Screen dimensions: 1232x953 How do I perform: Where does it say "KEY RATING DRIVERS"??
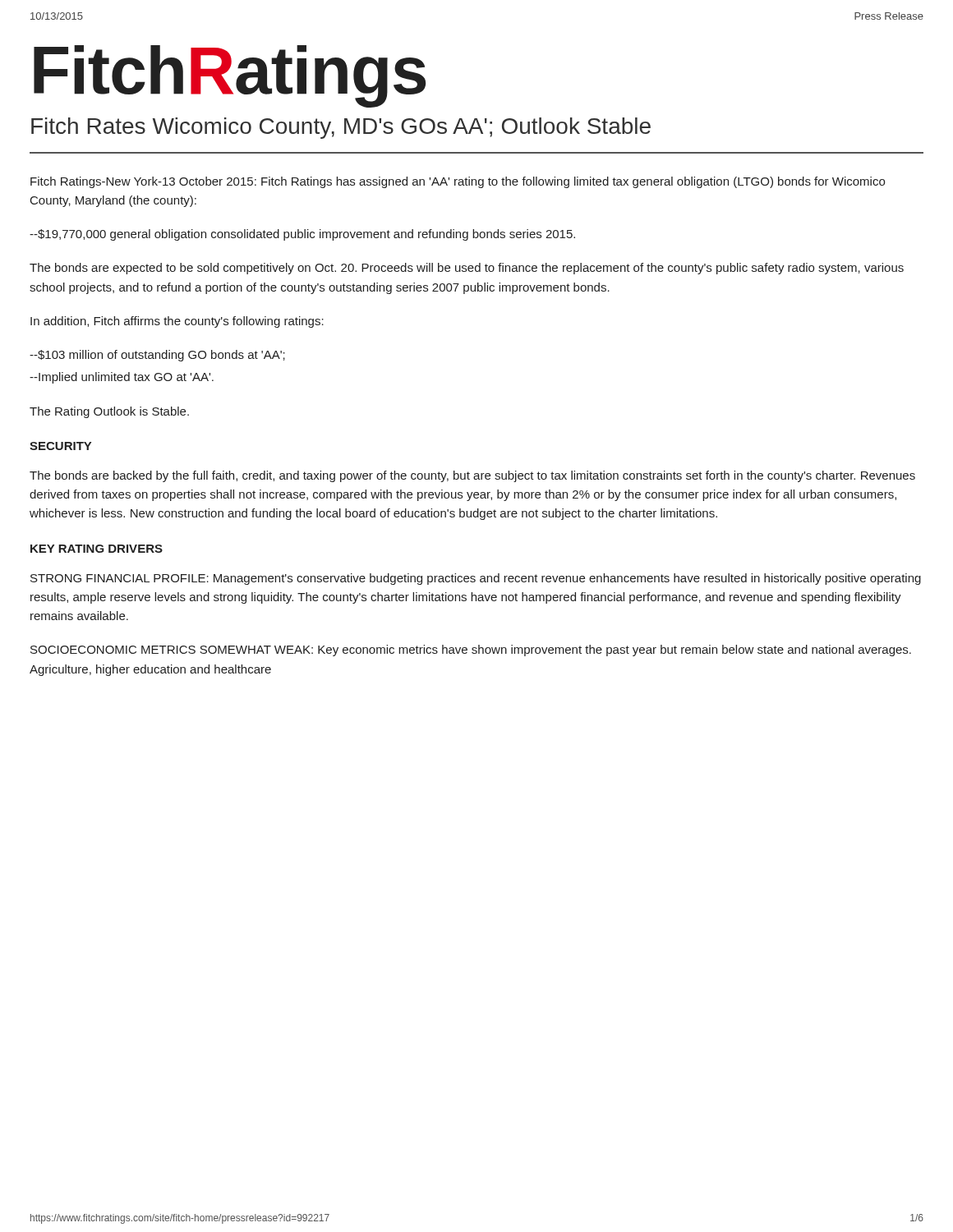tap(96, 548)
